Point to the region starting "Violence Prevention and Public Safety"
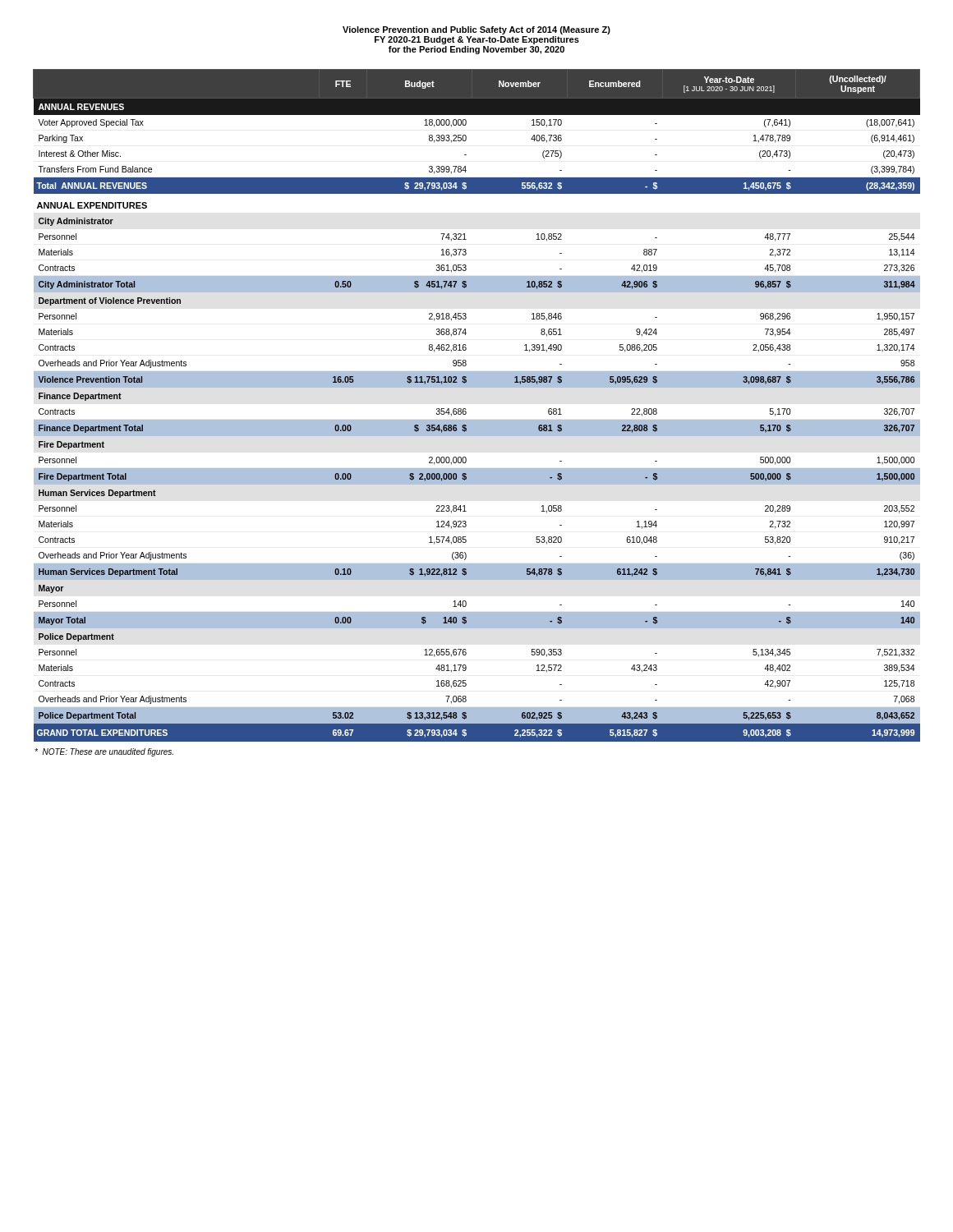The image size is (953, 1232). coord(476,39)
